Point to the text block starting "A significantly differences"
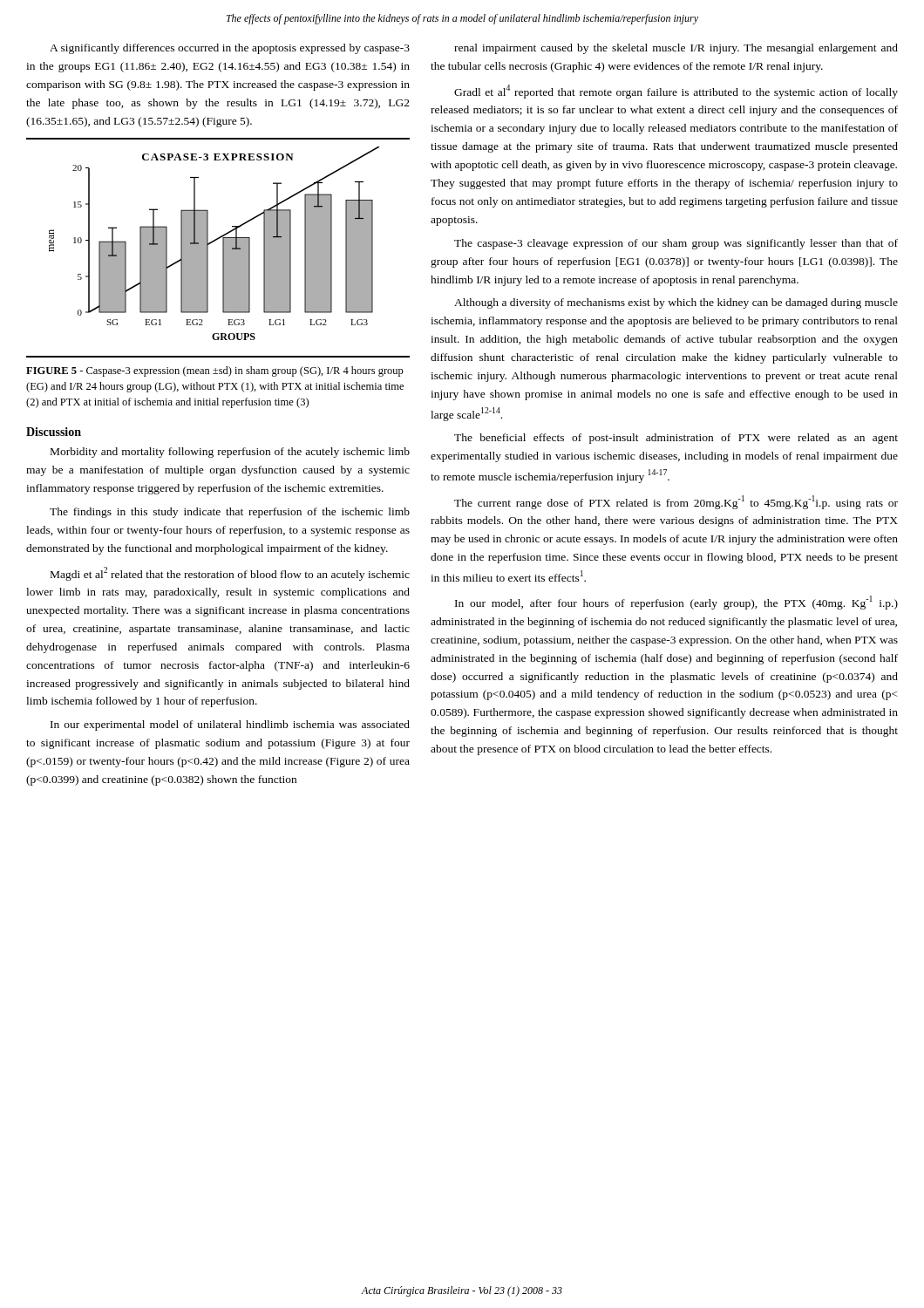The width and height of the screenshot is (924, 1308). point(218,85)
